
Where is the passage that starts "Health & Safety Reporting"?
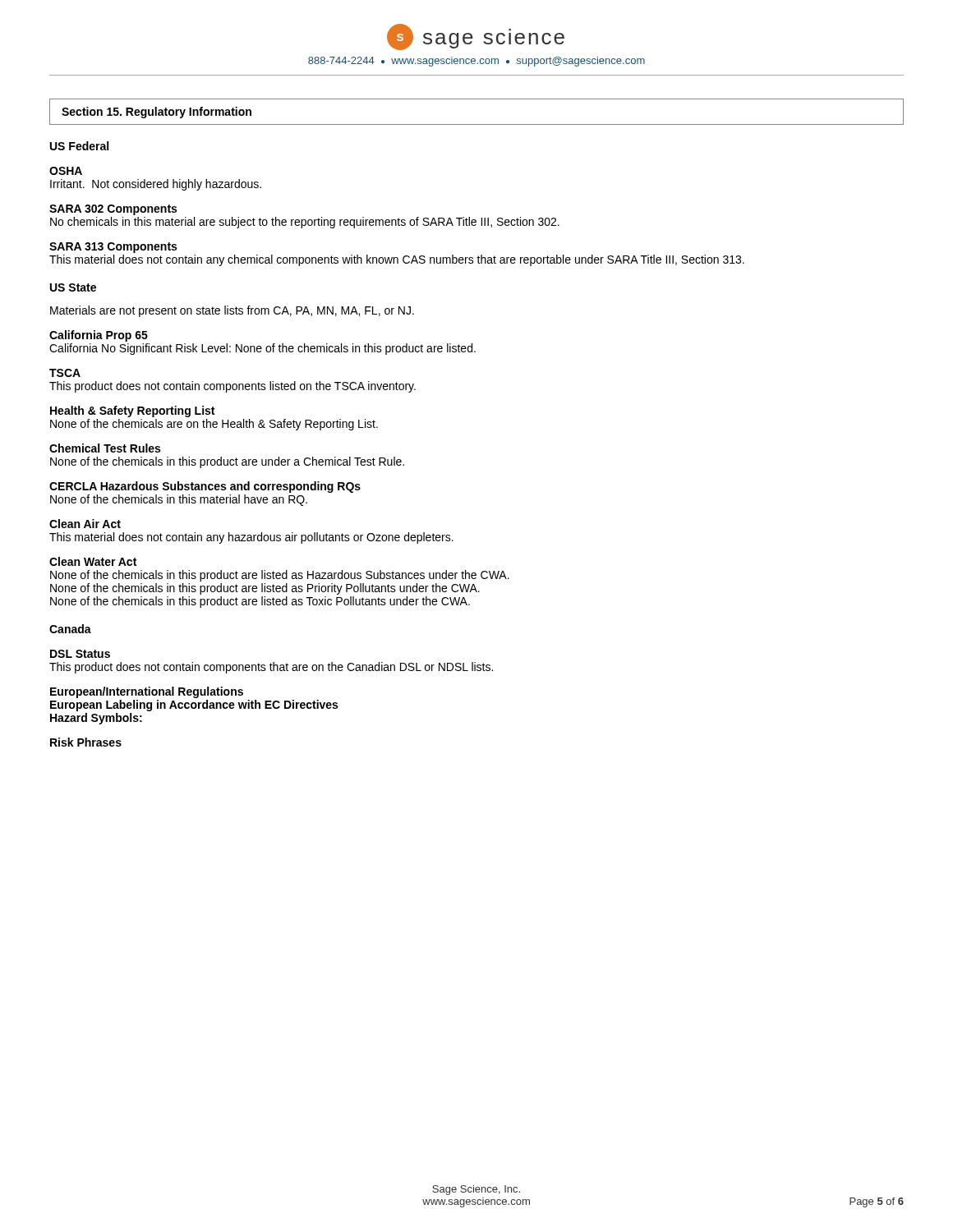(132, 411)
